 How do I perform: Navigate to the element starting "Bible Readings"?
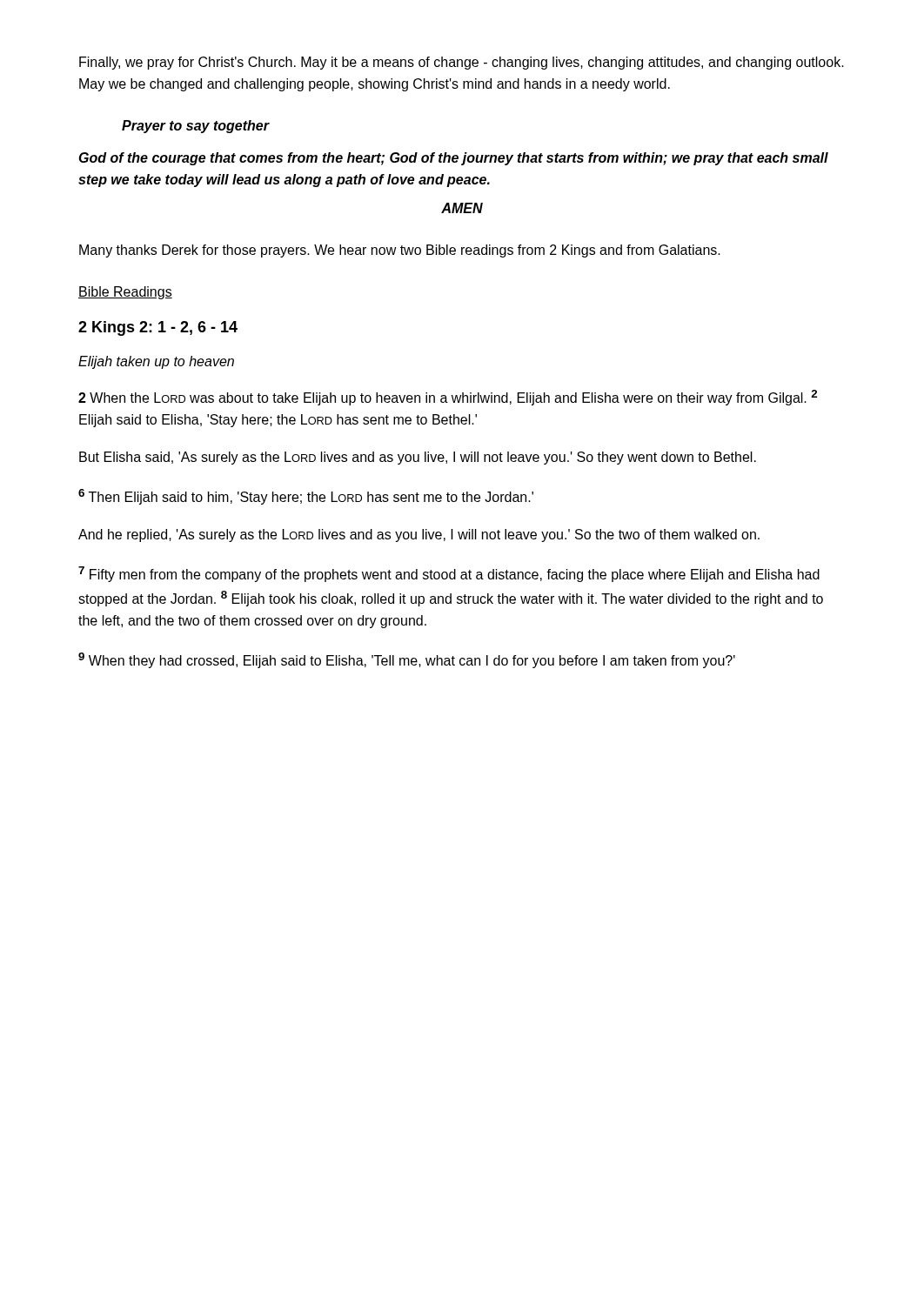tap(125, 292)
